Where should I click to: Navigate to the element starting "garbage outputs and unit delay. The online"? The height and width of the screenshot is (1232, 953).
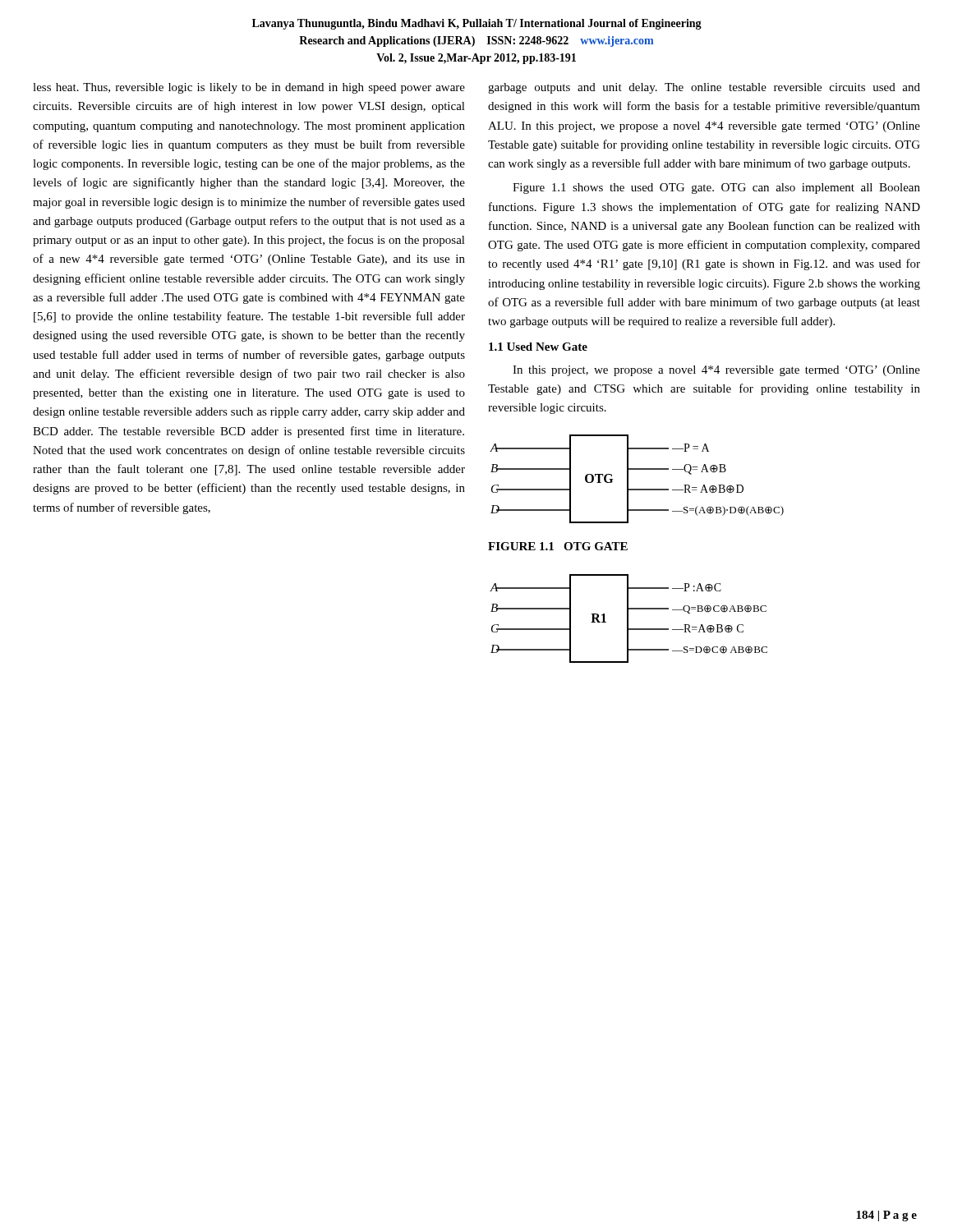pyautogui.click(x=704, y=125)
